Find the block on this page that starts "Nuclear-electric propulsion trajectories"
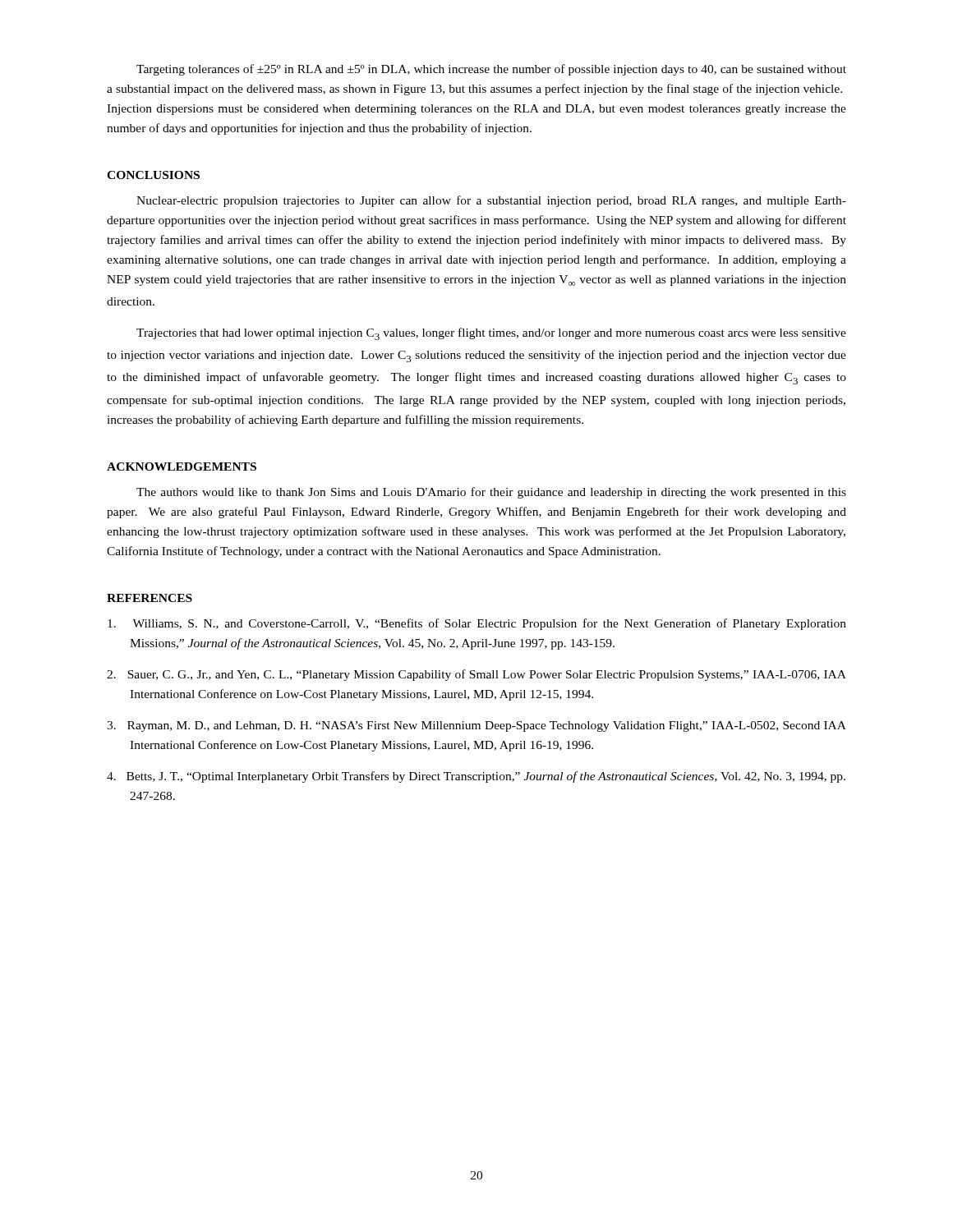 click(476, 251)
